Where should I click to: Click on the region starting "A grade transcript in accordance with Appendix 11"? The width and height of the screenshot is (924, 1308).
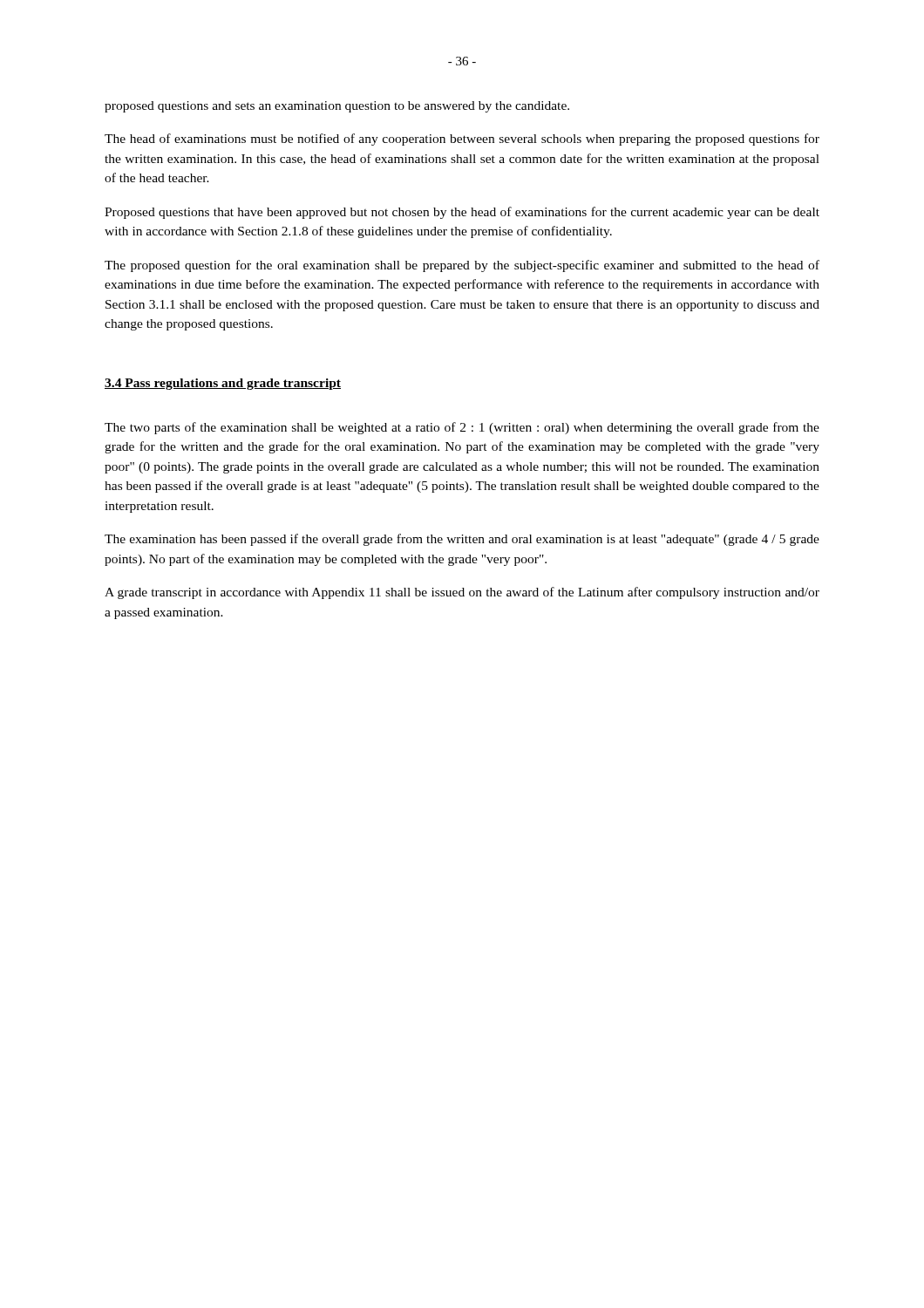click(462, 602)
